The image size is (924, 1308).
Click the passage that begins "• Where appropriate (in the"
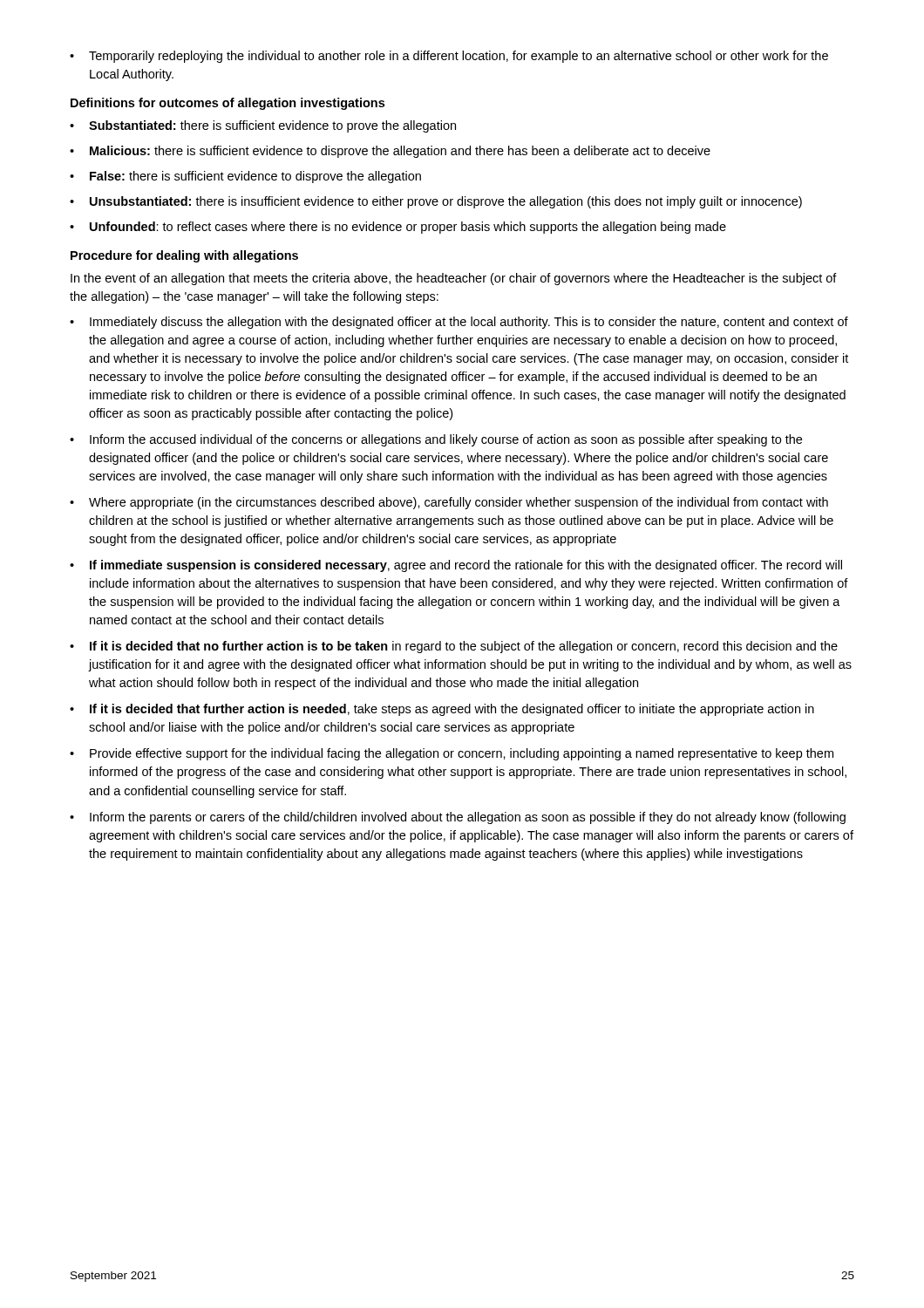click(x=462, y=521)
